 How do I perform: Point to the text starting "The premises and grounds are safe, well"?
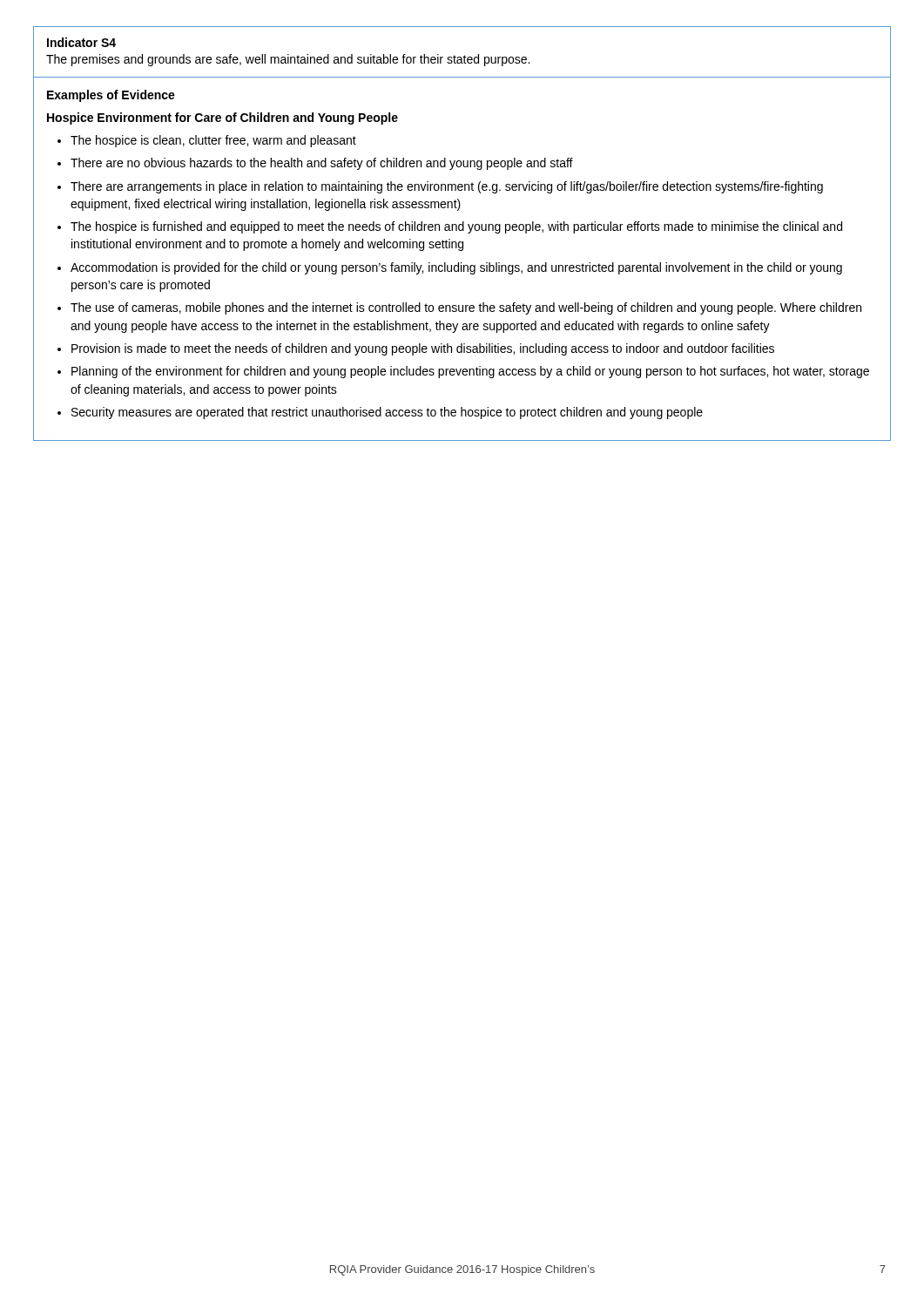point(288,59)
